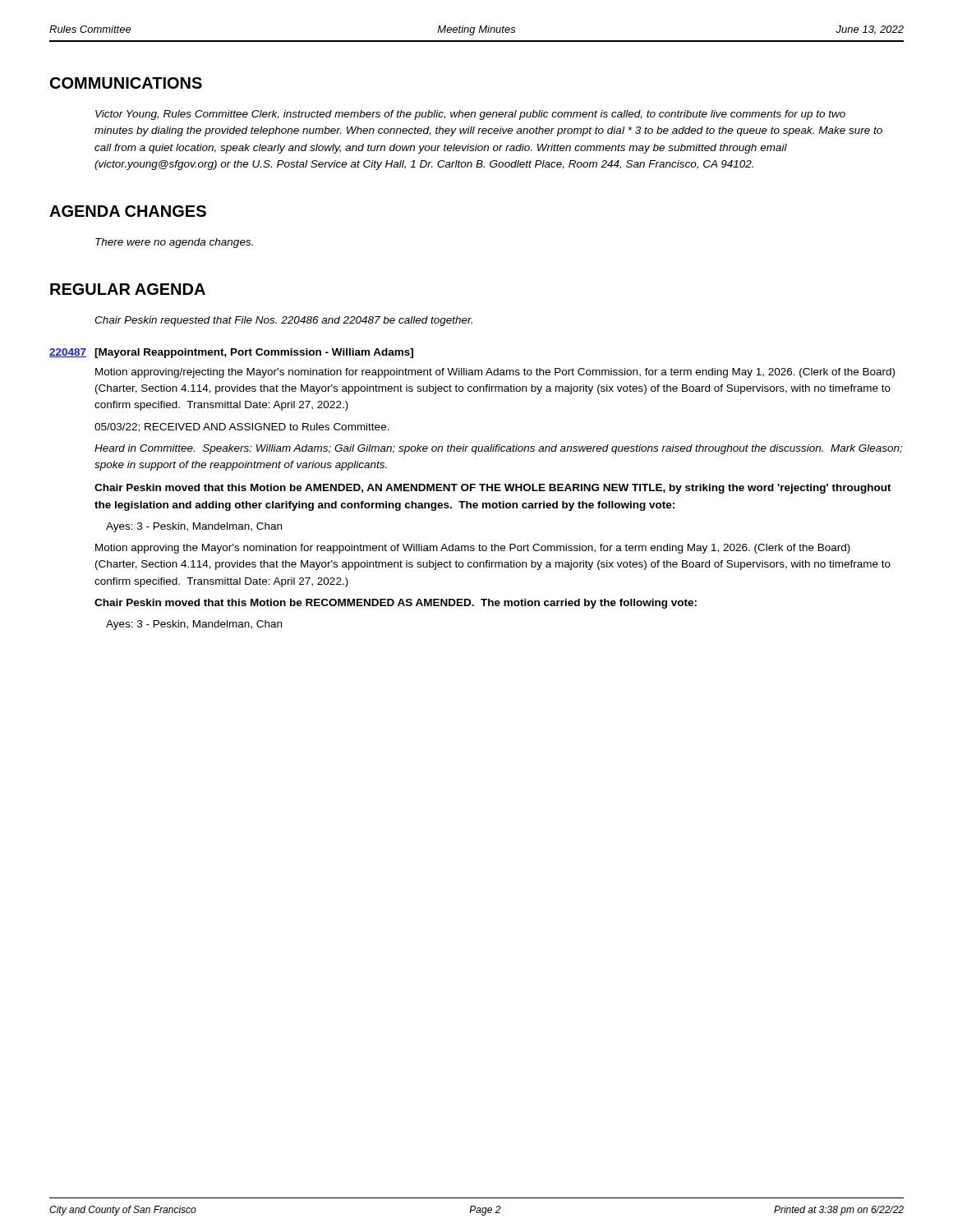Find the block on this page that starts "Chair Peskin moved that this Motion be RECOMMENDED"
Image resolution: width=953 pixels, height=1232 pixels.
click(396, 602)
